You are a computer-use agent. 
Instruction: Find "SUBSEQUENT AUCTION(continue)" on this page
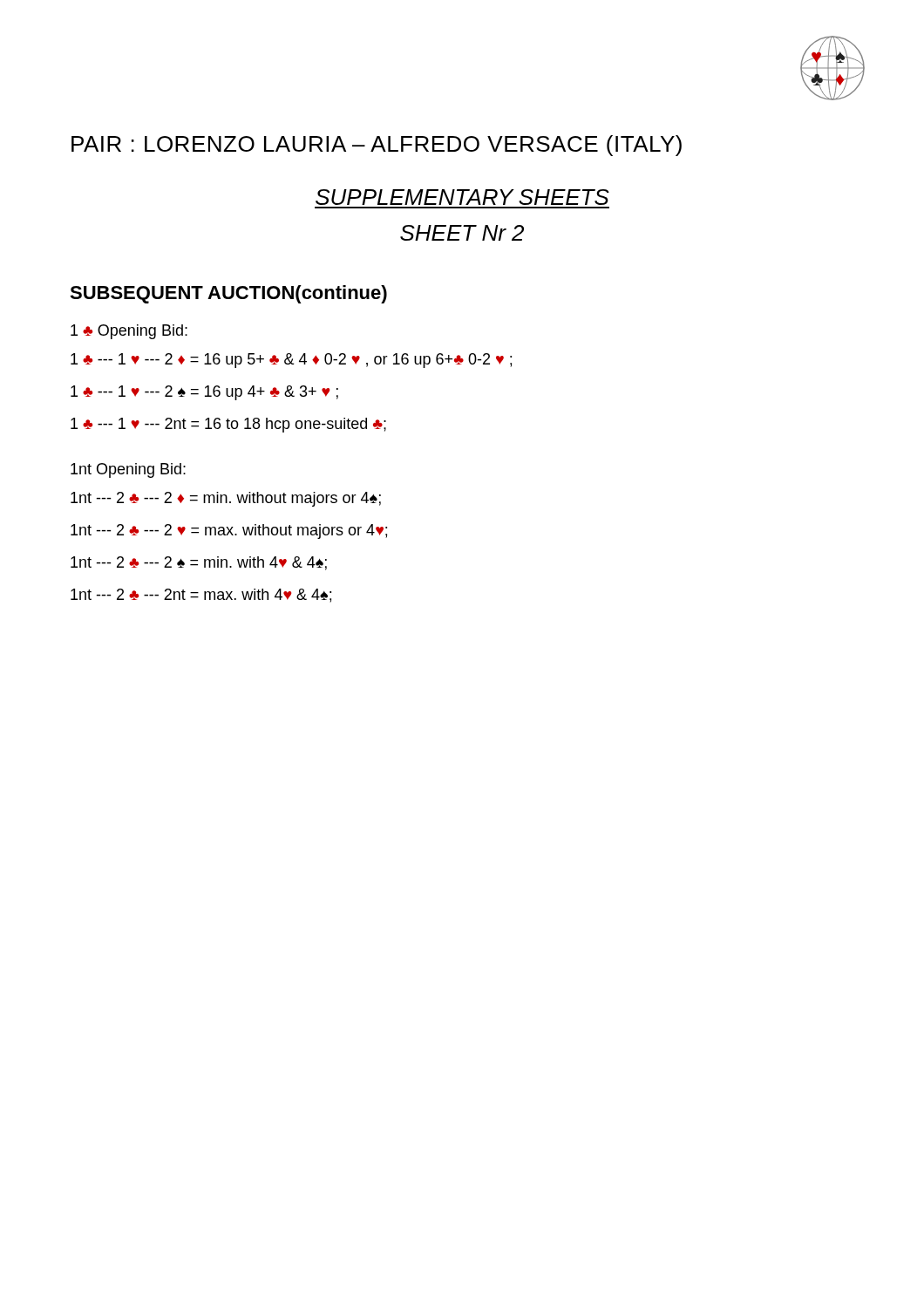[229, 293]
